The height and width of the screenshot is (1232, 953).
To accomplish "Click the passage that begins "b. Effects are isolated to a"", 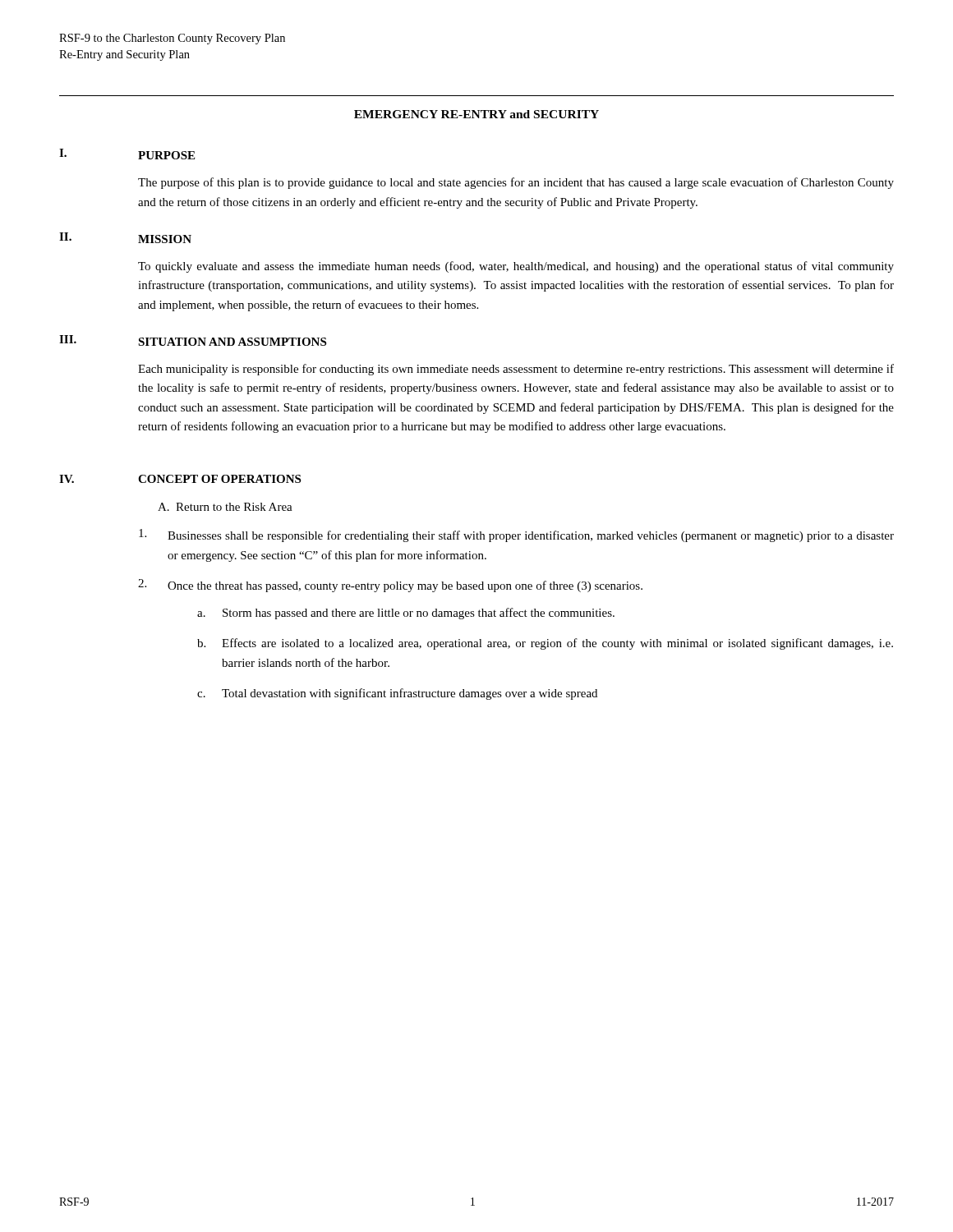I will pos(545,653).
